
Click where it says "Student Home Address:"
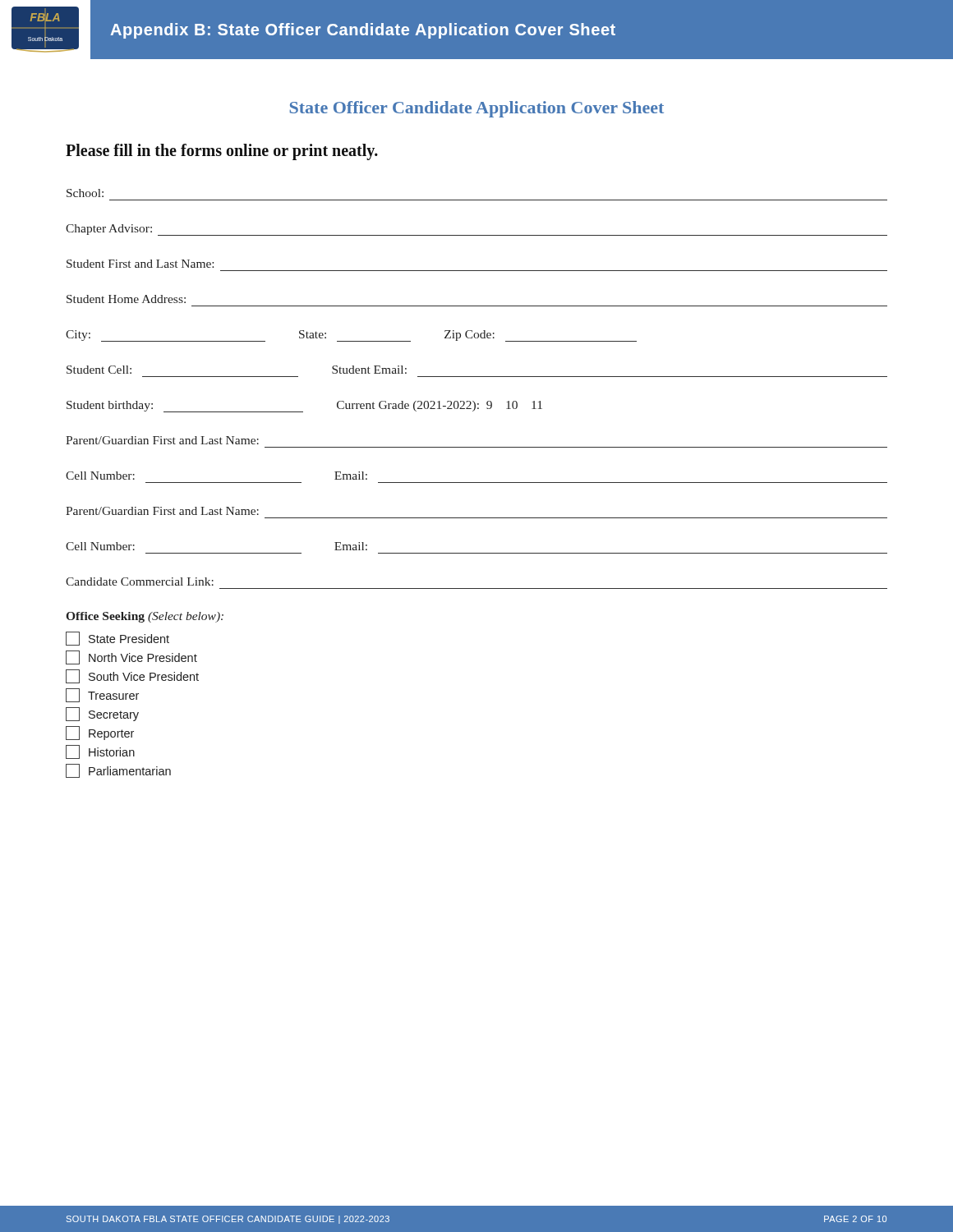point(476,299)
